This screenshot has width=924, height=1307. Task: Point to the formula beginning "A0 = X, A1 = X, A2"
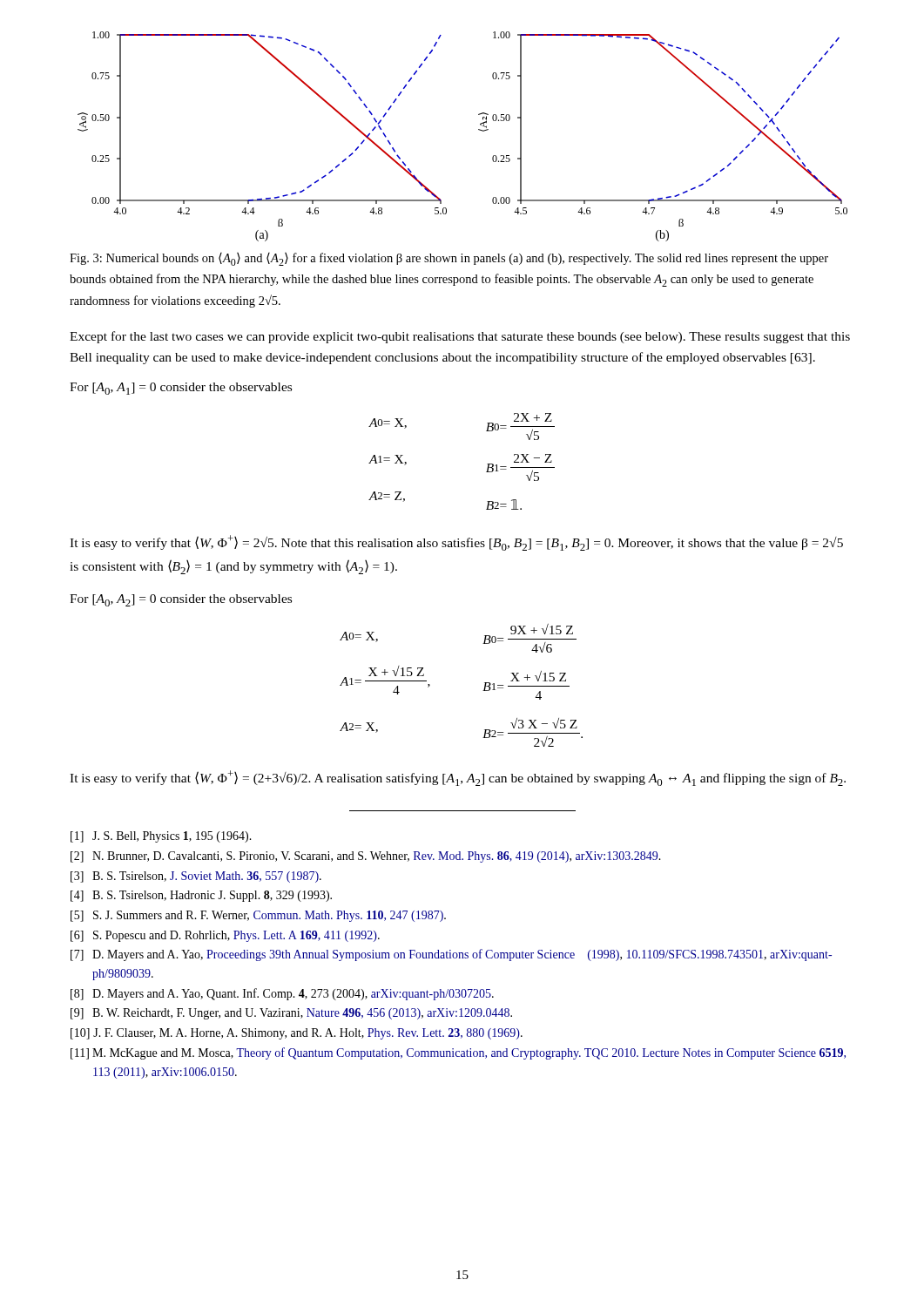point(533,427)
